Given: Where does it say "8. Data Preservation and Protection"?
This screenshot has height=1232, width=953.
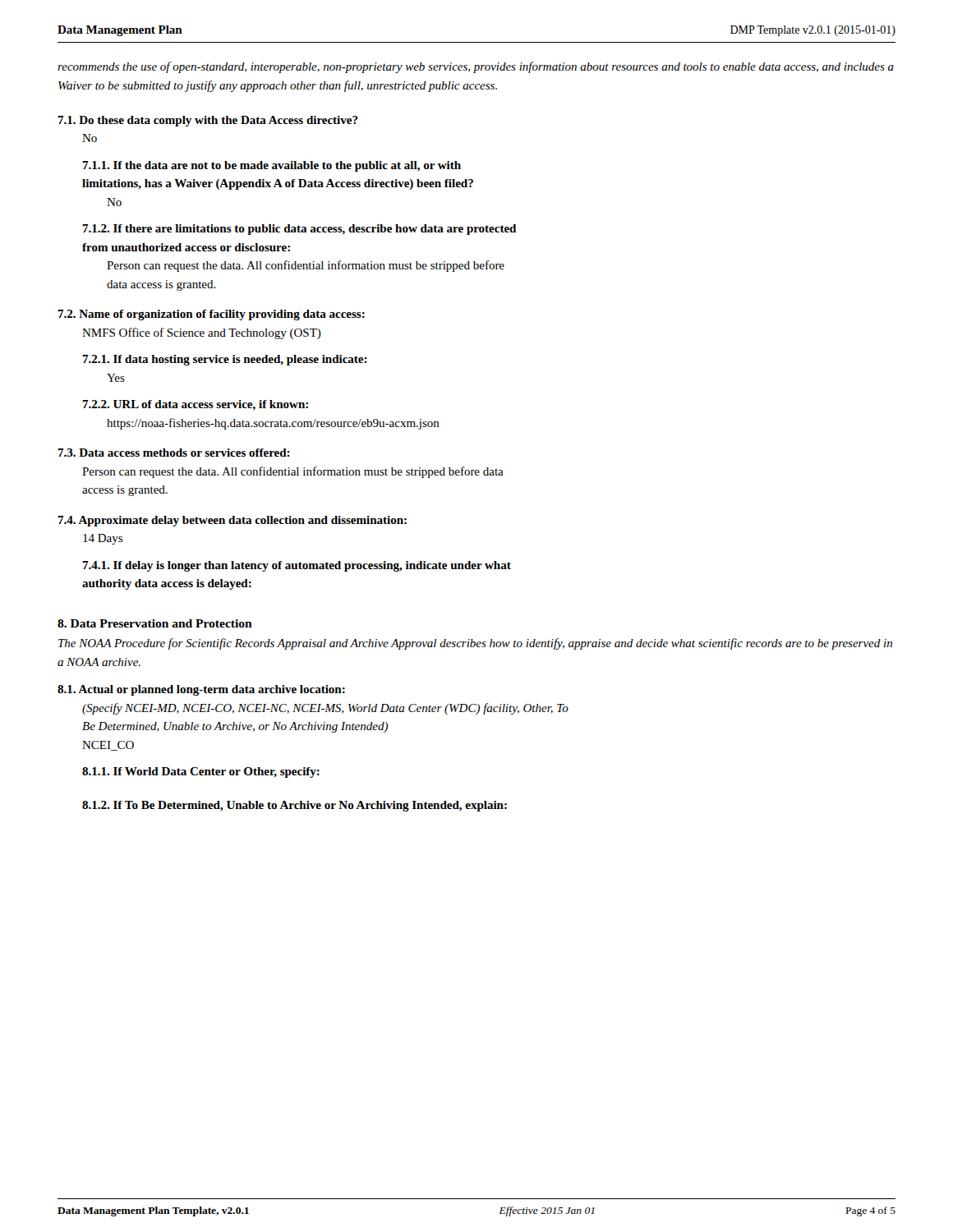Looking at the screenshot, I should 155,623.
